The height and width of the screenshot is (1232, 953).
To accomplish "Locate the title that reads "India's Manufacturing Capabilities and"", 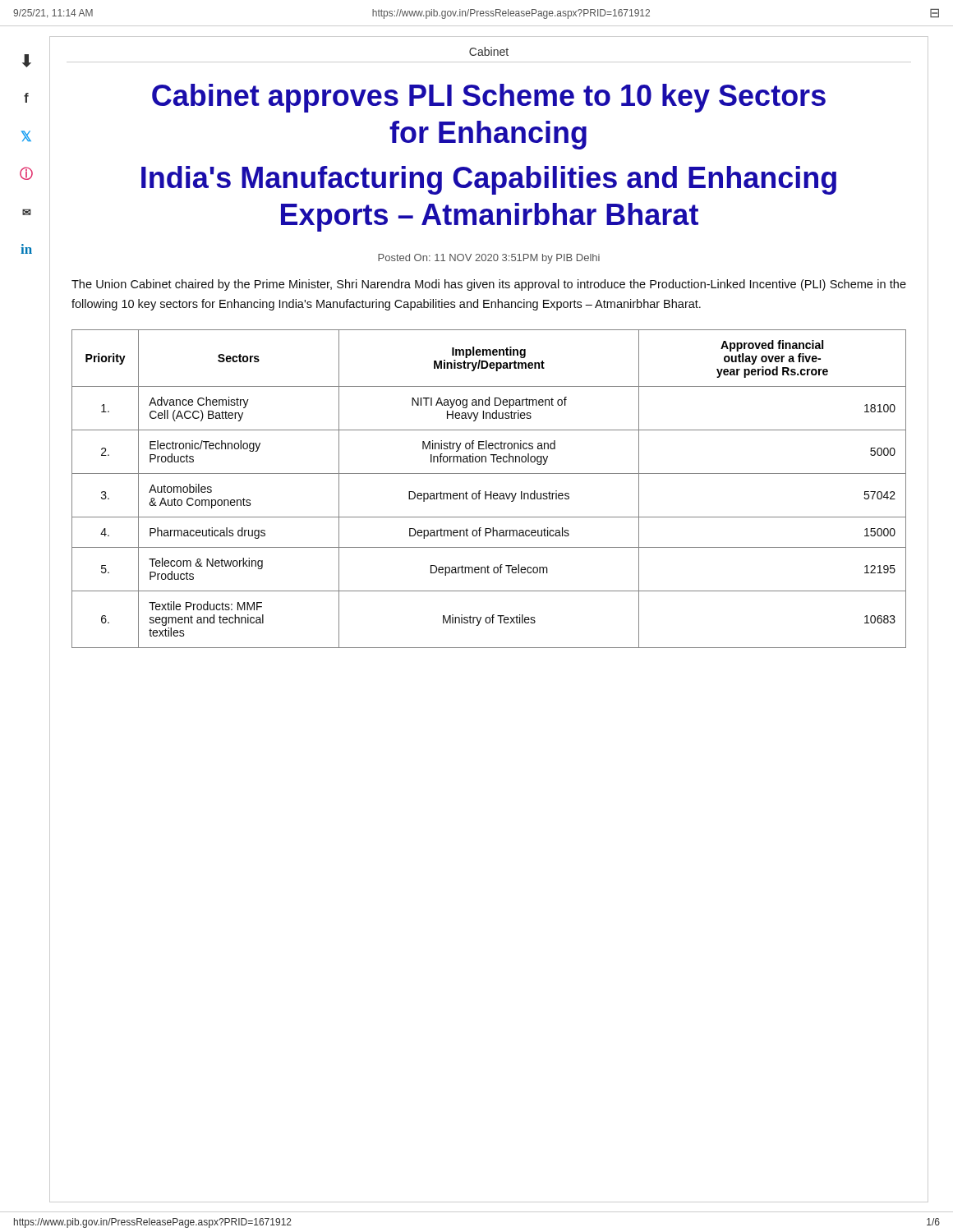I will (489, 196).
